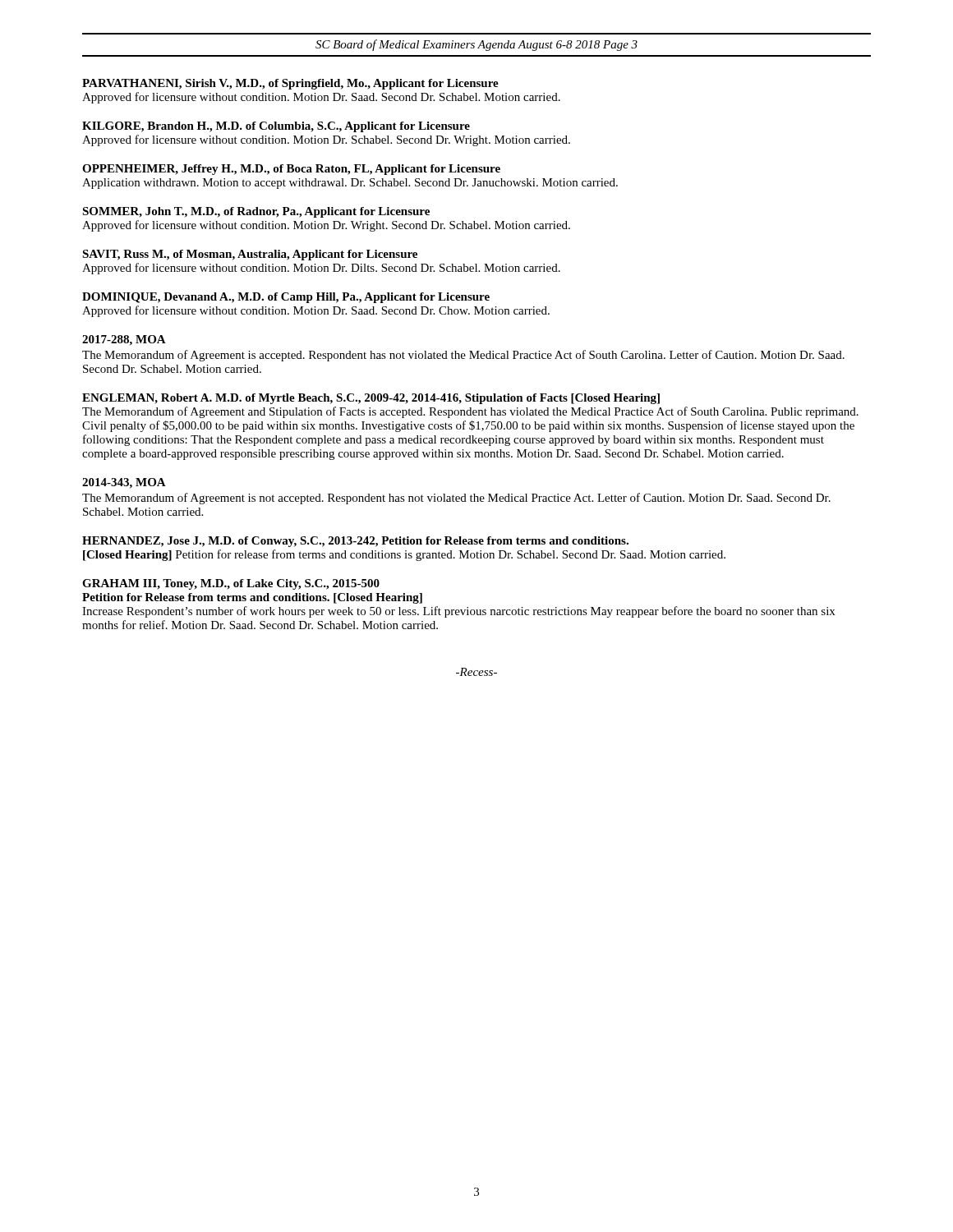Screen dimensions: 1232x953
Task: Click on the passage starting "The Memorandum of Agreement is not"
Action: [457, 505]
